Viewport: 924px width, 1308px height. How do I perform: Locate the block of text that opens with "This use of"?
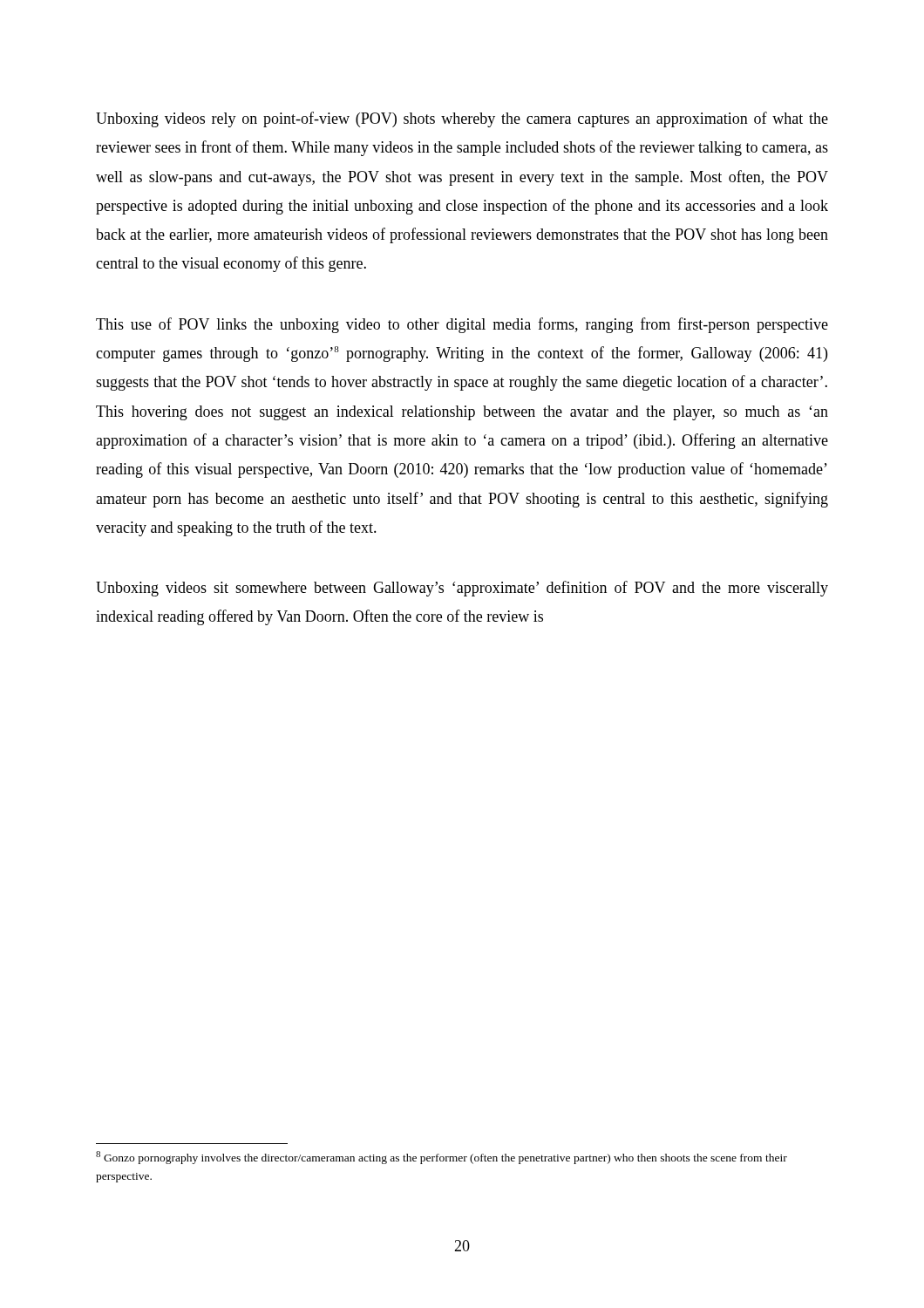click(462, 426)
